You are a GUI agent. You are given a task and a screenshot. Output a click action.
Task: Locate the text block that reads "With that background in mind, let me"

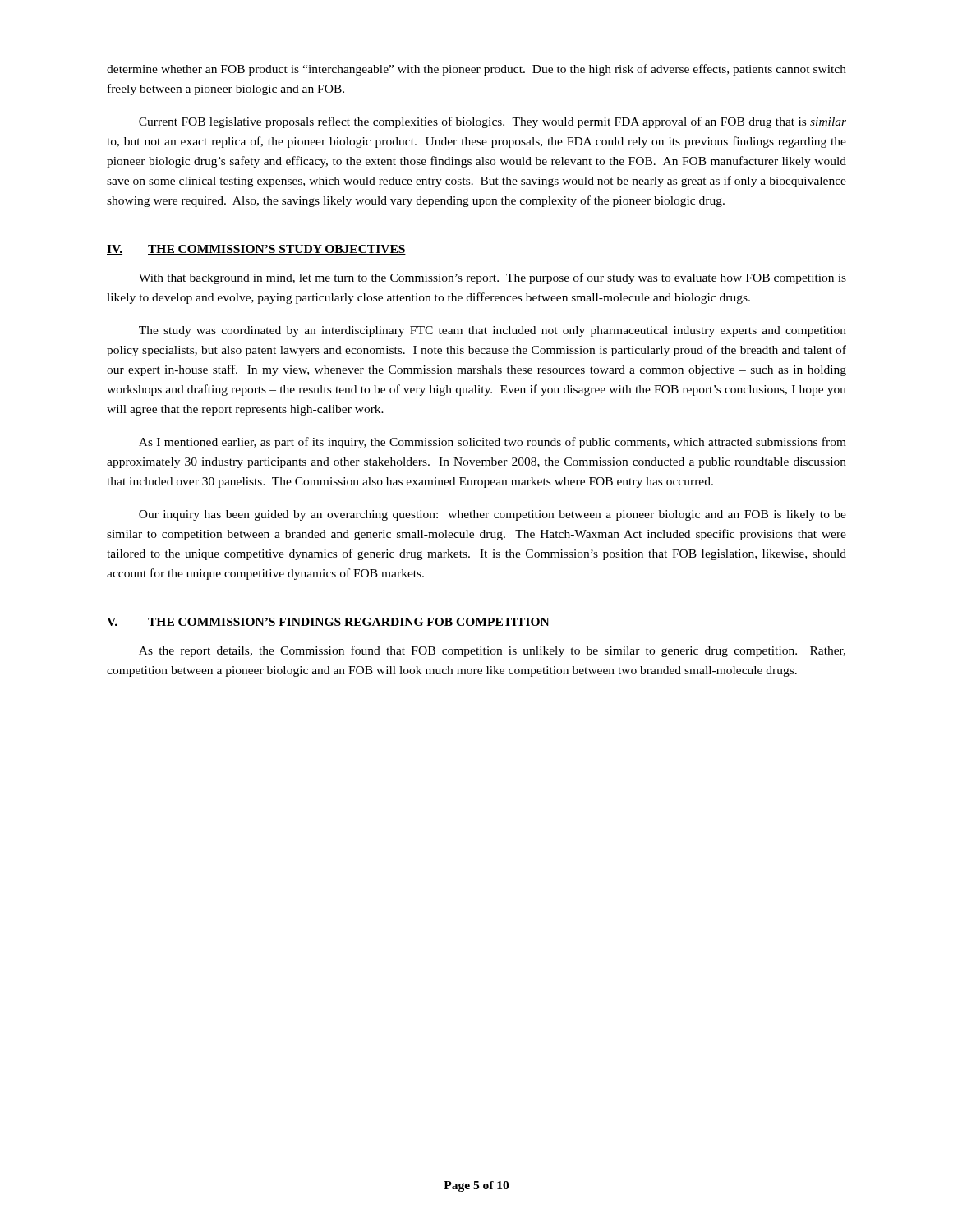(476, 287)
